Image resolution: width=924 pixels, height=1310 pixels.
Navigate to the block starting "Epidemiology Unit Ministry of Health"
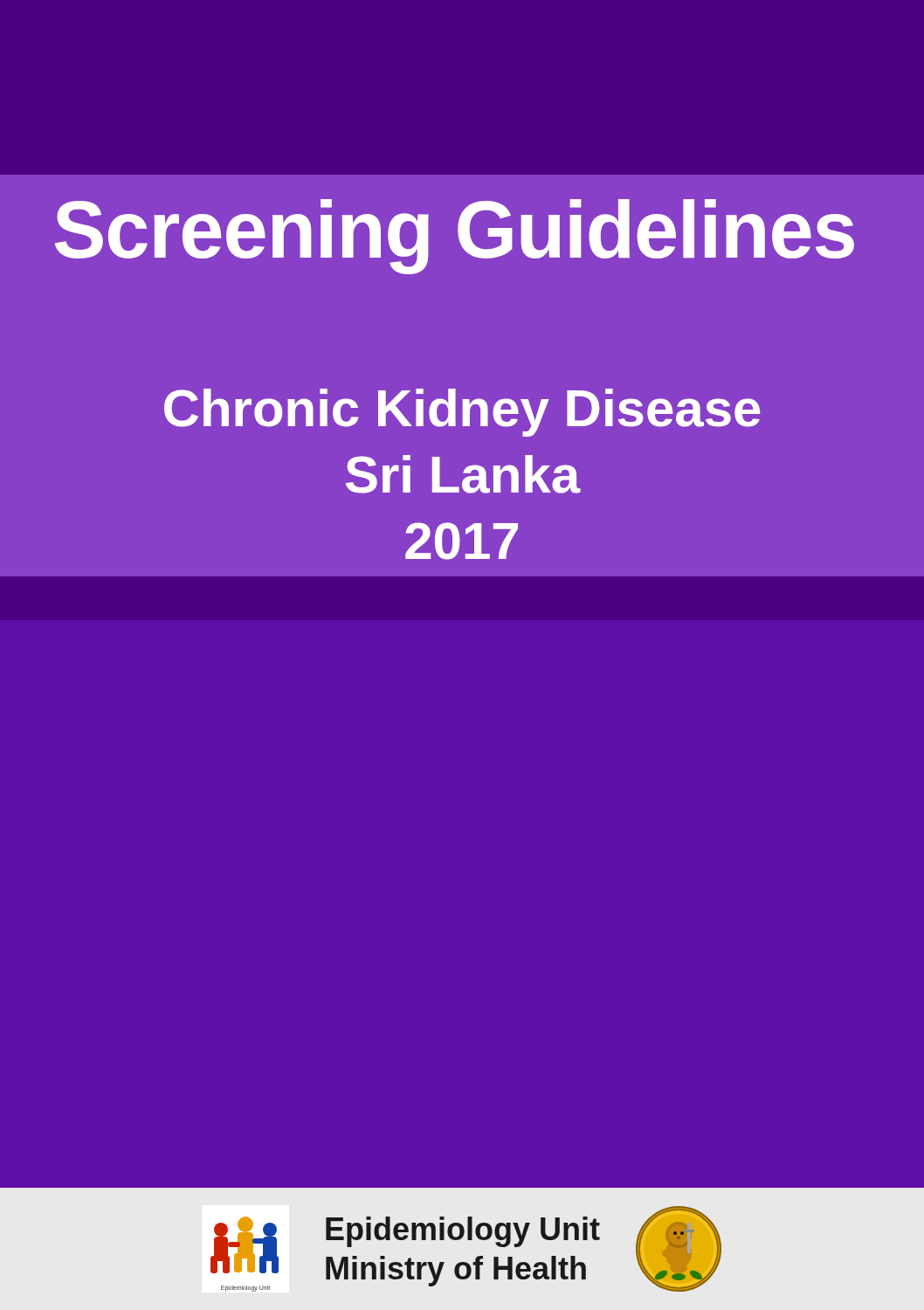pyautogui.click(x=462, y=1249)
